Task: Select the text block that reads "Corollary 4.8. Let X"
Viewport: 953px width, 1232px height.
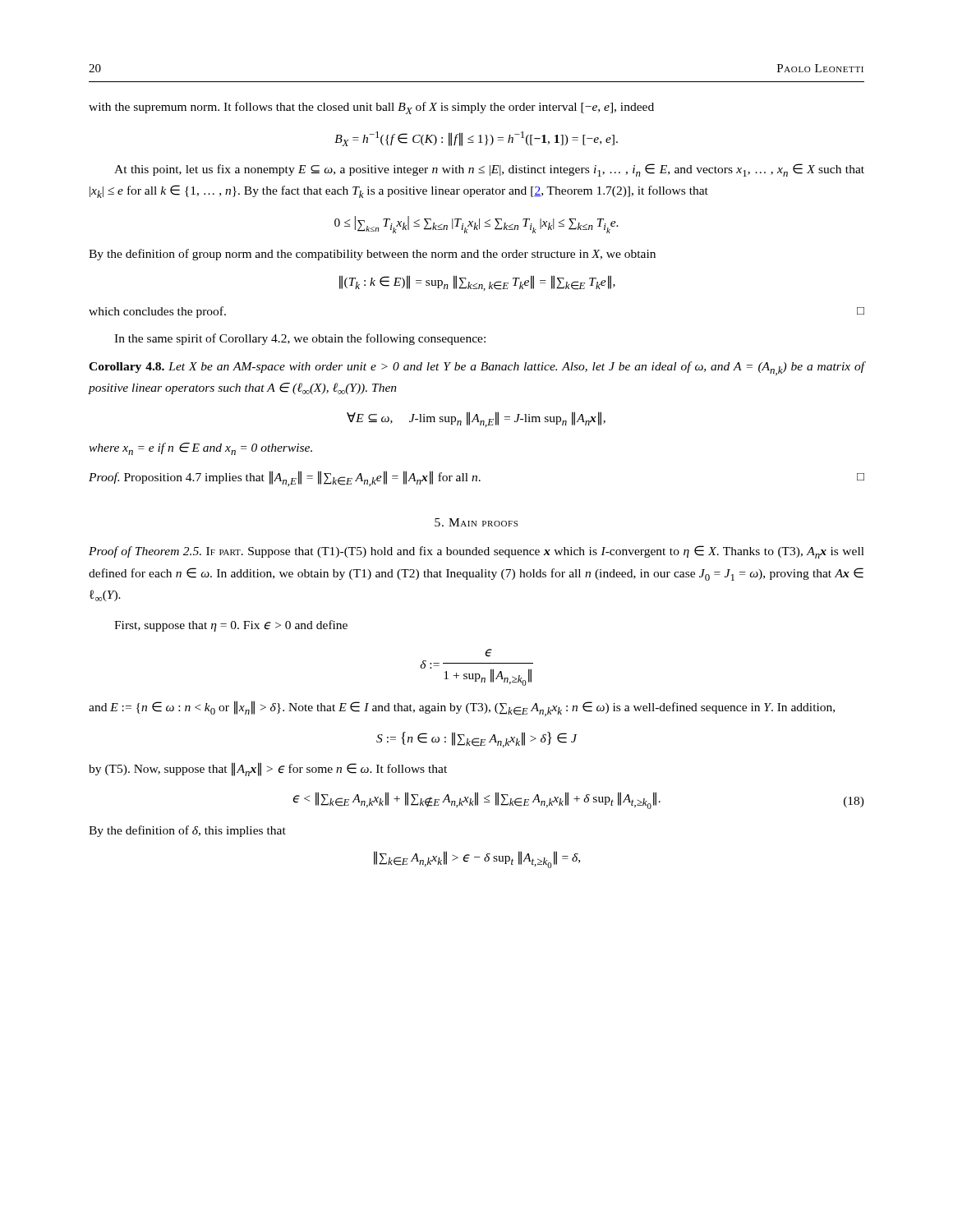Action: coord(476,378)
